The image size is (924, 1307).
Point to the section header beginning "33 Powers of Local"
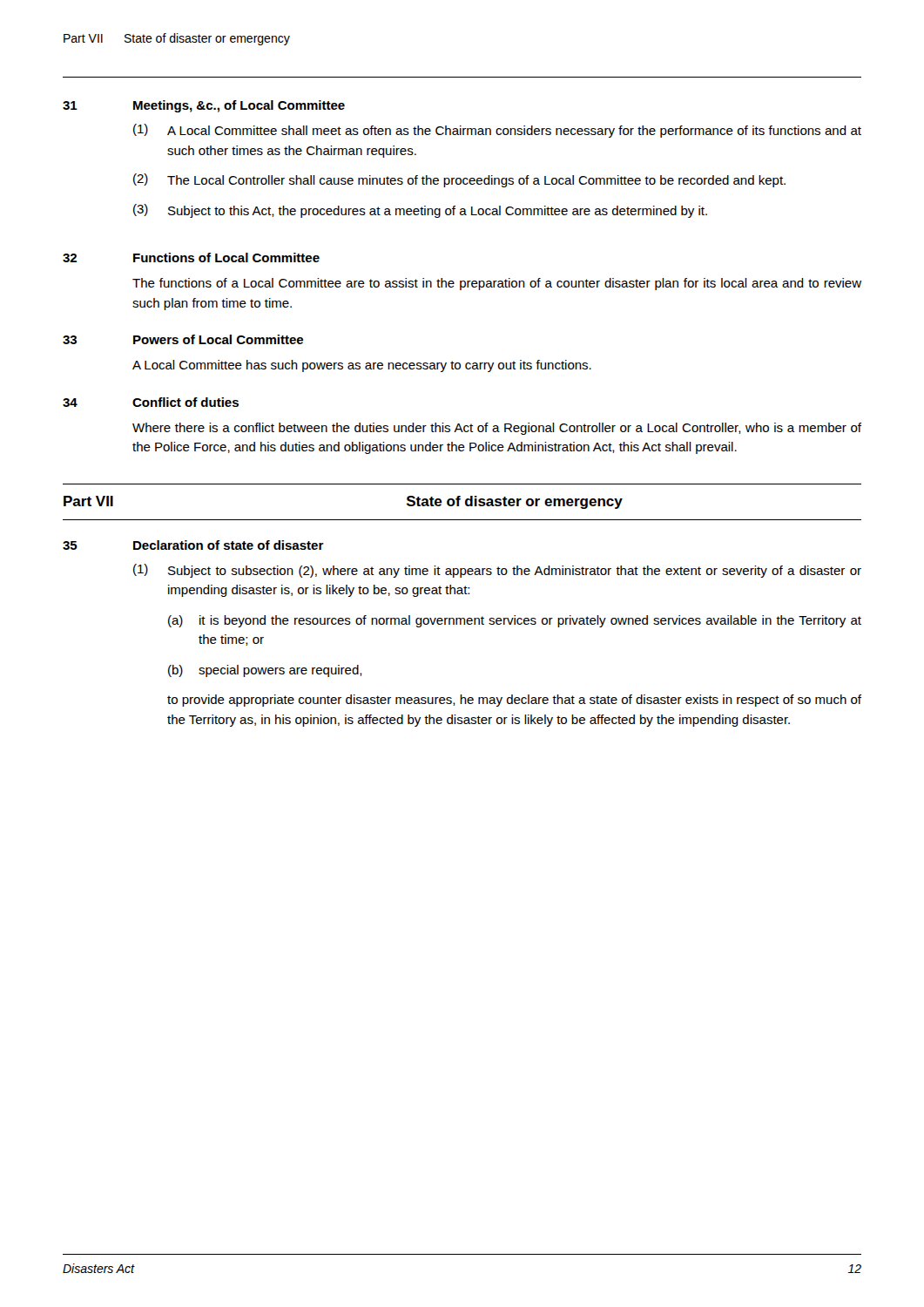coord(462,354)
